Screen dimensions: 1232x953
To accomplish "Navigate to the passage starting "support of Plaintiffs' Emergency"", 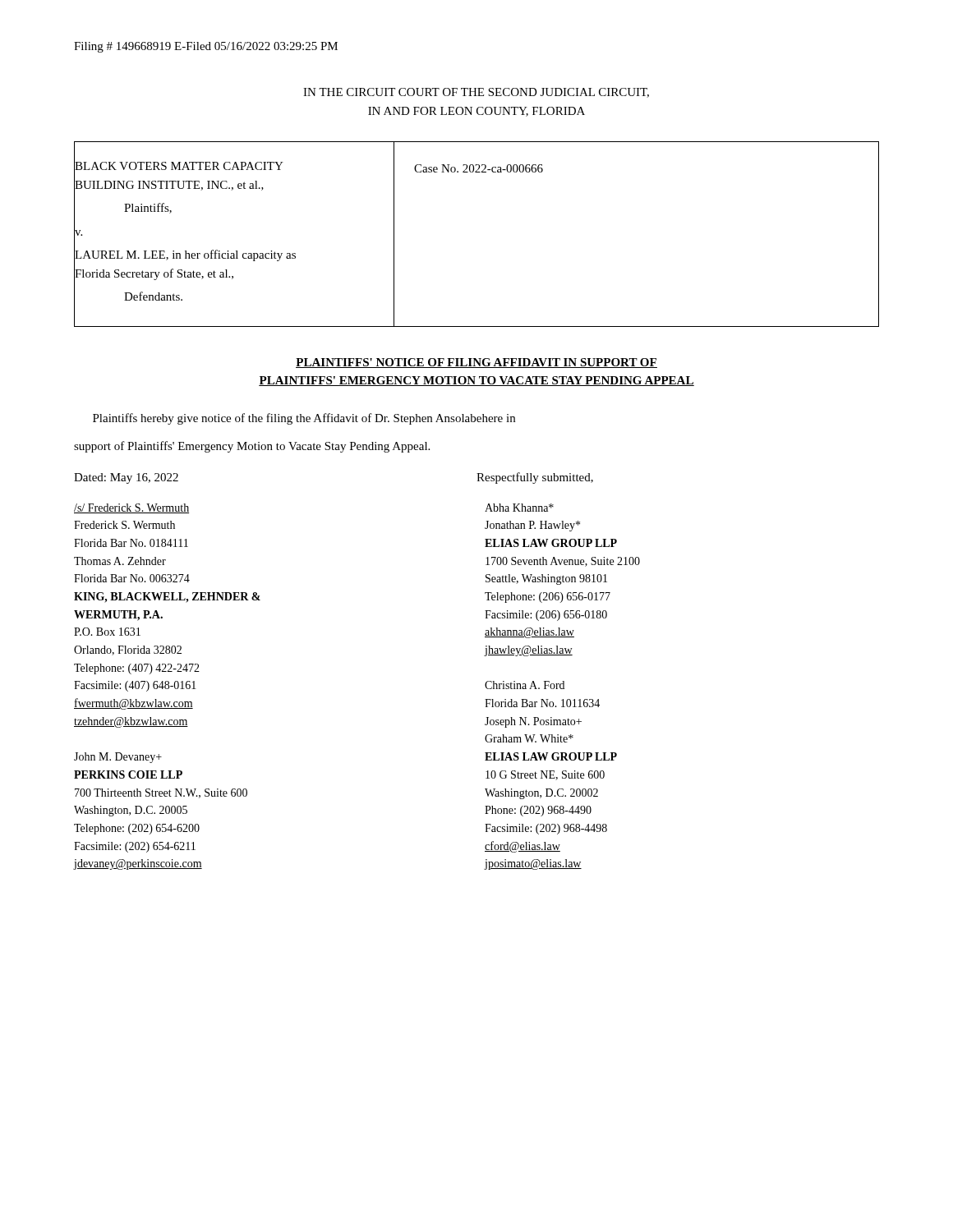I will (x=252, y=446).
